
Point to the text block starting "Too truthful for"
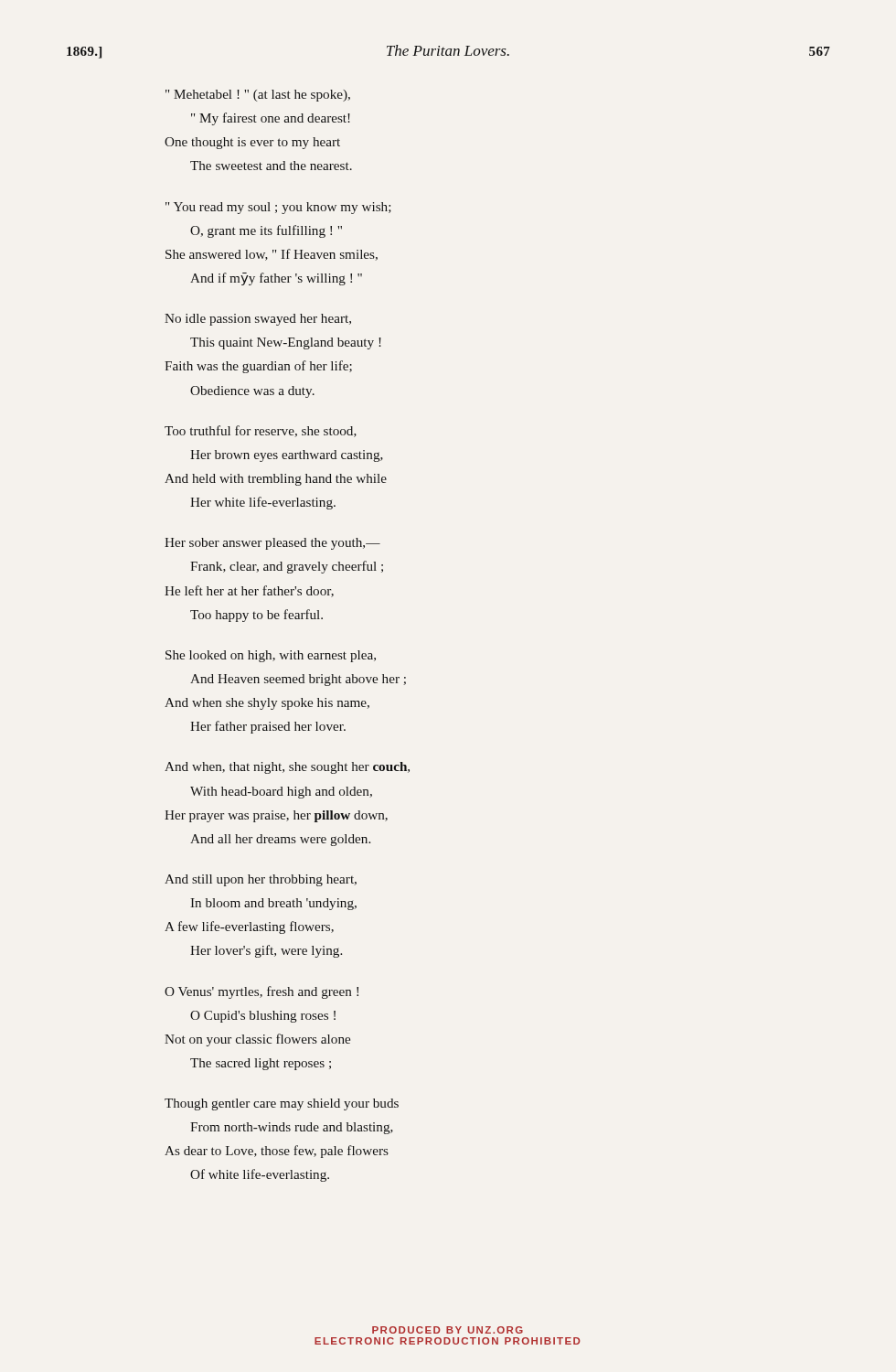pos(261,431)
